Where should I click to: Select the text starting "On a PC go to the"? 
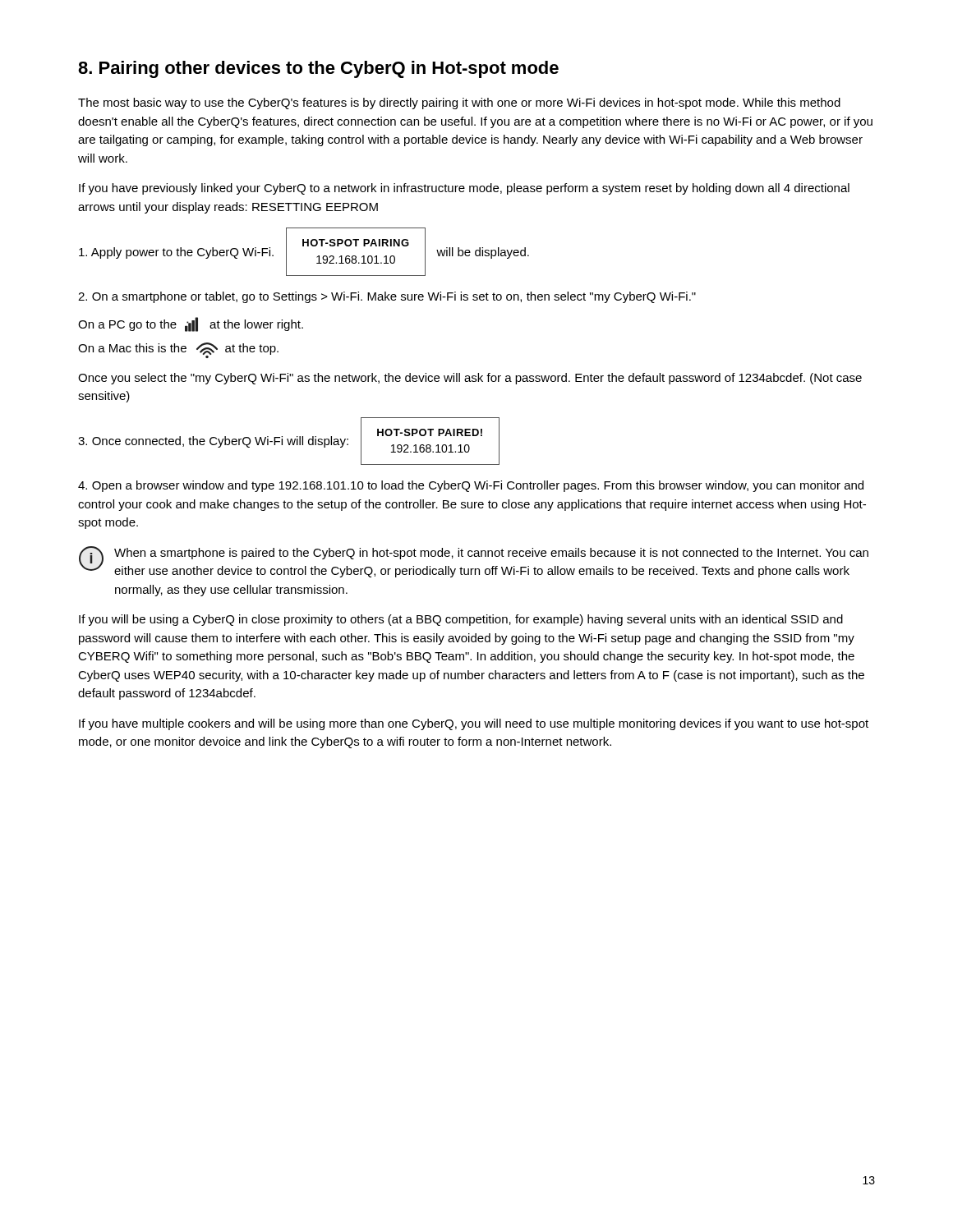[x=191, y=324]
